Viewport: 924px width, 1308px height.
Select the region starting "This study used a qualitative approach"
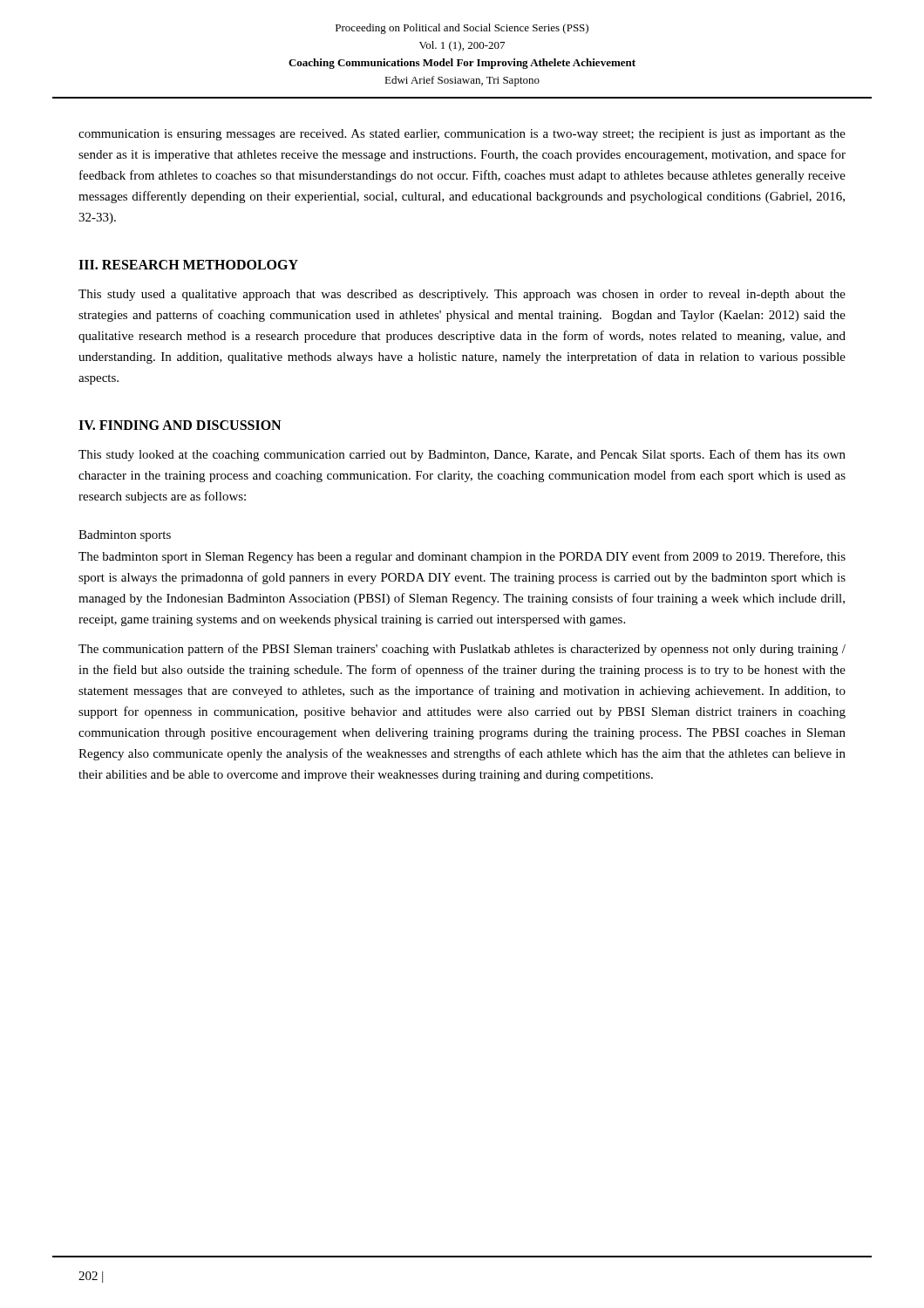point(462,335)
